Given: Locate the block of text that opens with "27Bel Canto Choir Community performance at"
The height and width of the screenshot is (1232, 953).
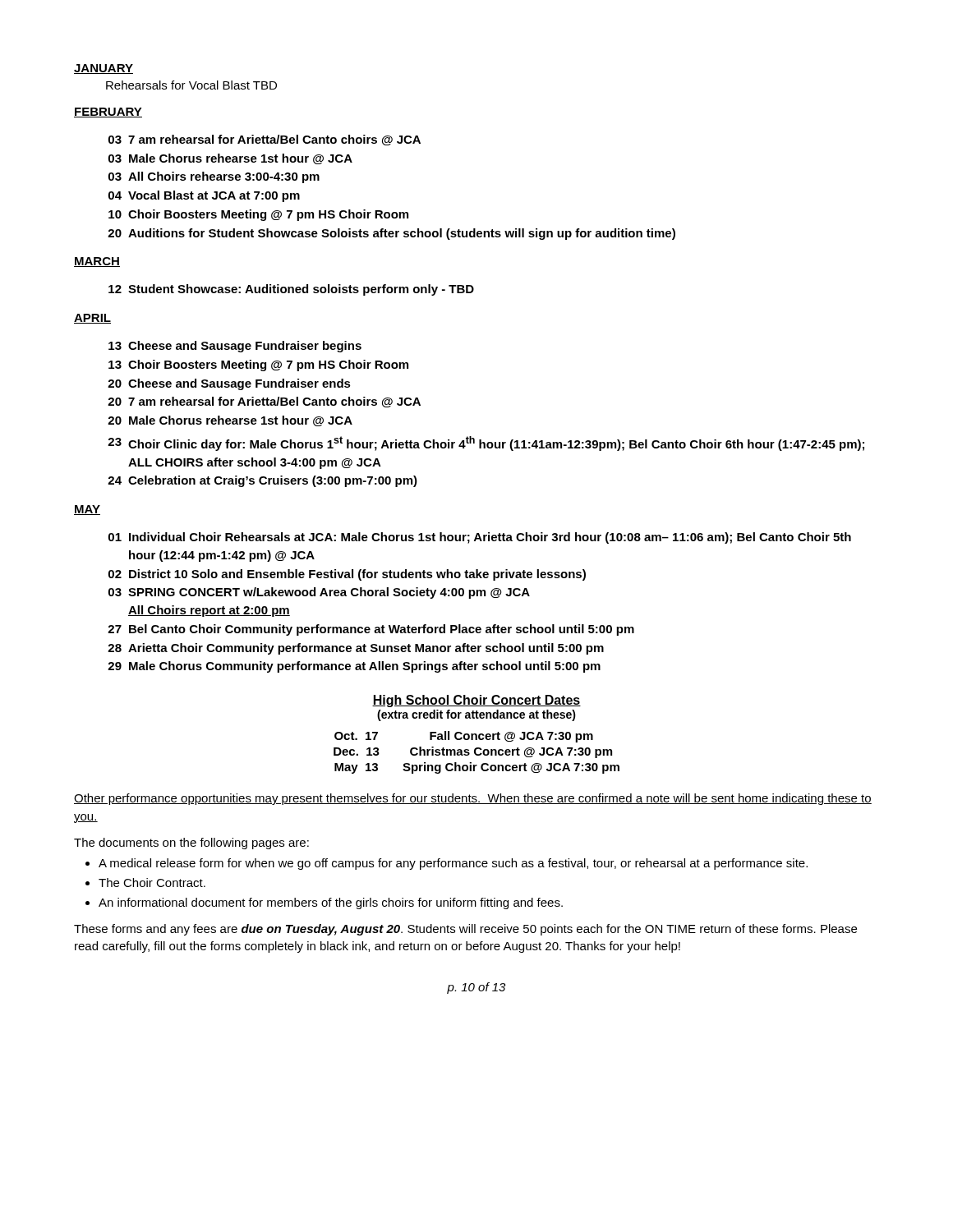Looking at the screenshot, I should point(489,629).
